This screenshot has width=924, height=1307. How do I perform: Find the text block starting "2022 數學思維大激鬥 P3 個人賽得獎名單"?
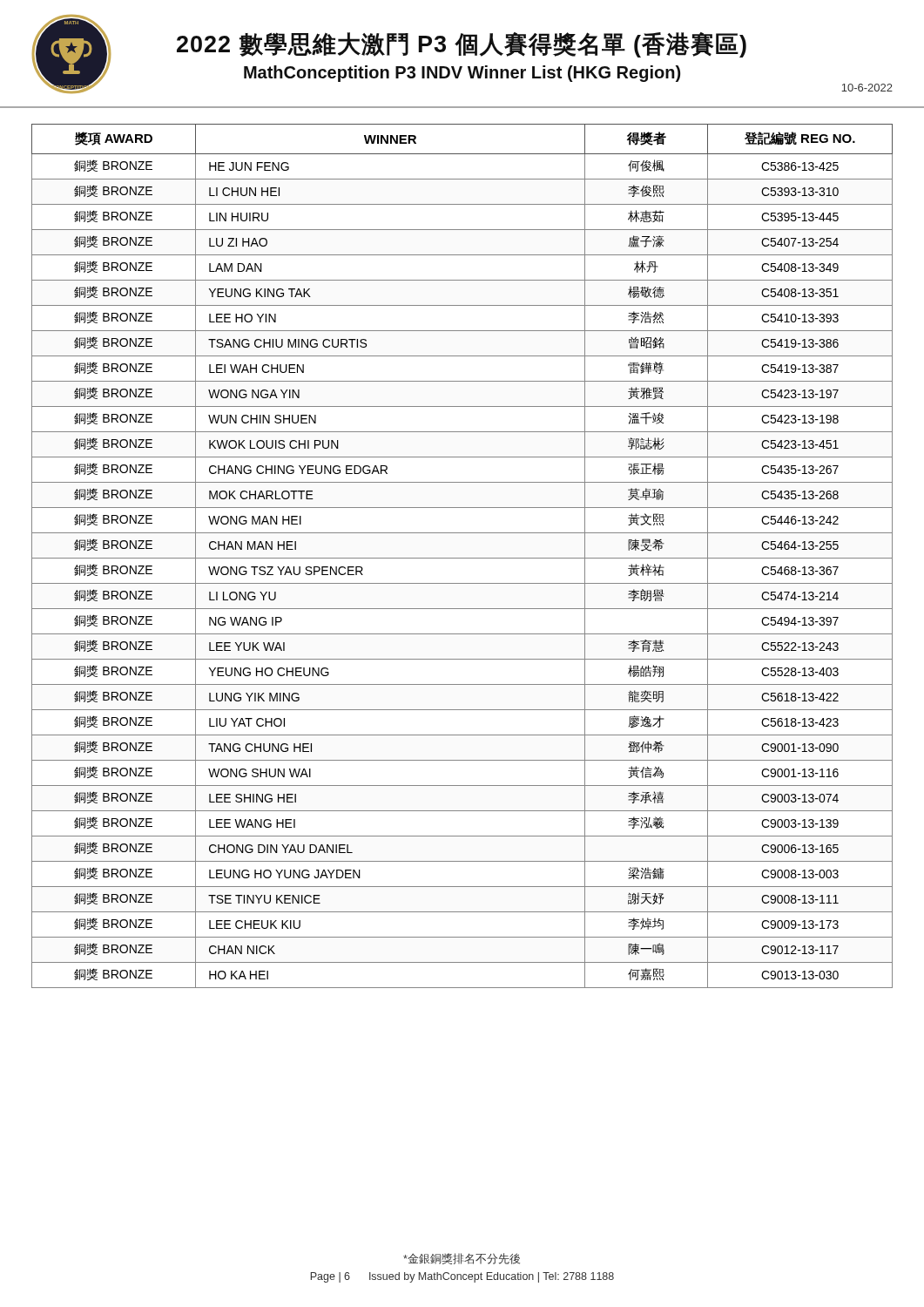tap(462, 56)
